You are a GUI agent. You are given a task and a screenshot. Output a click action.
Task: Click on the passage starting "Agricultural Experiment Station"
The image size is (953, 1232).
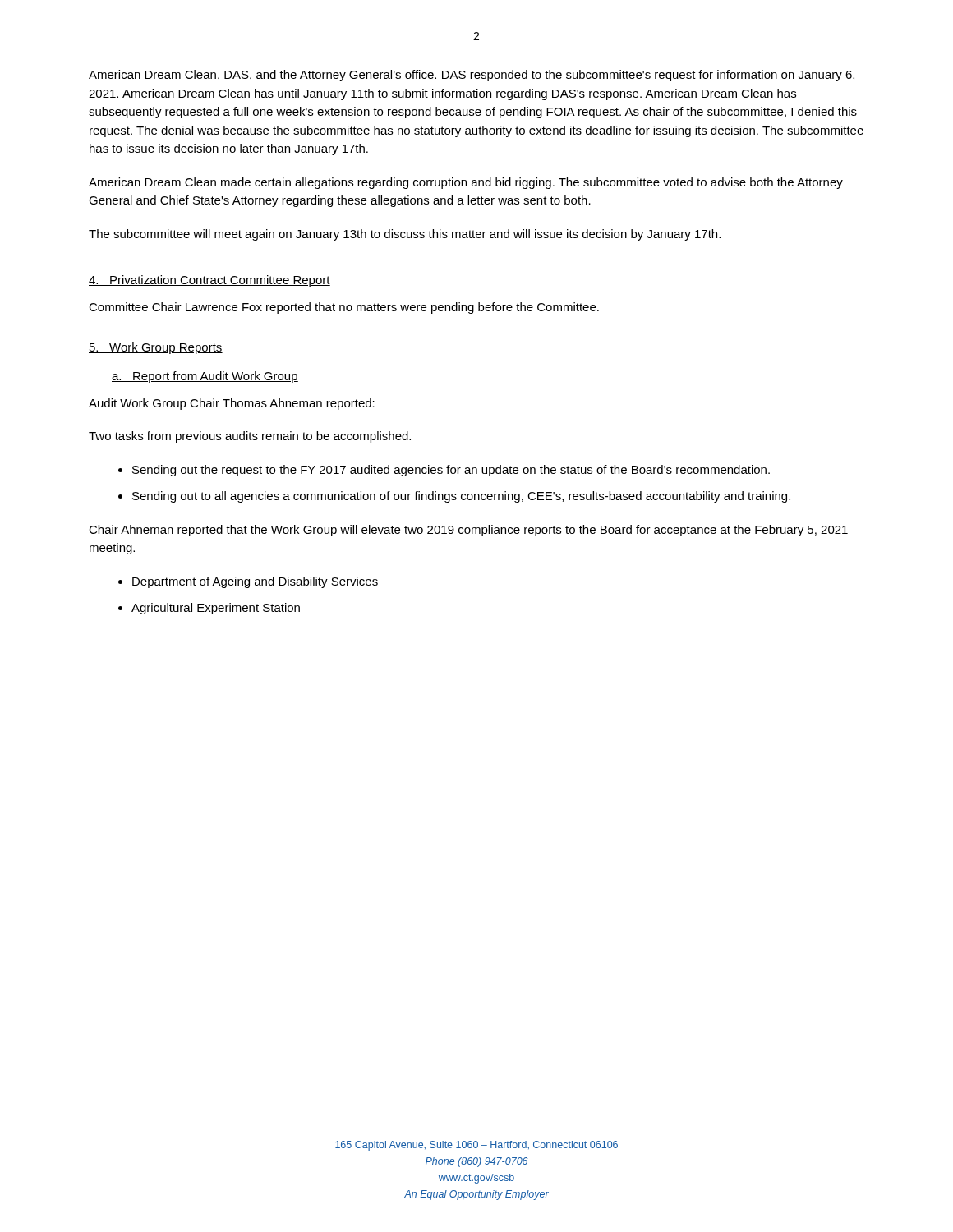click(216, 607)
